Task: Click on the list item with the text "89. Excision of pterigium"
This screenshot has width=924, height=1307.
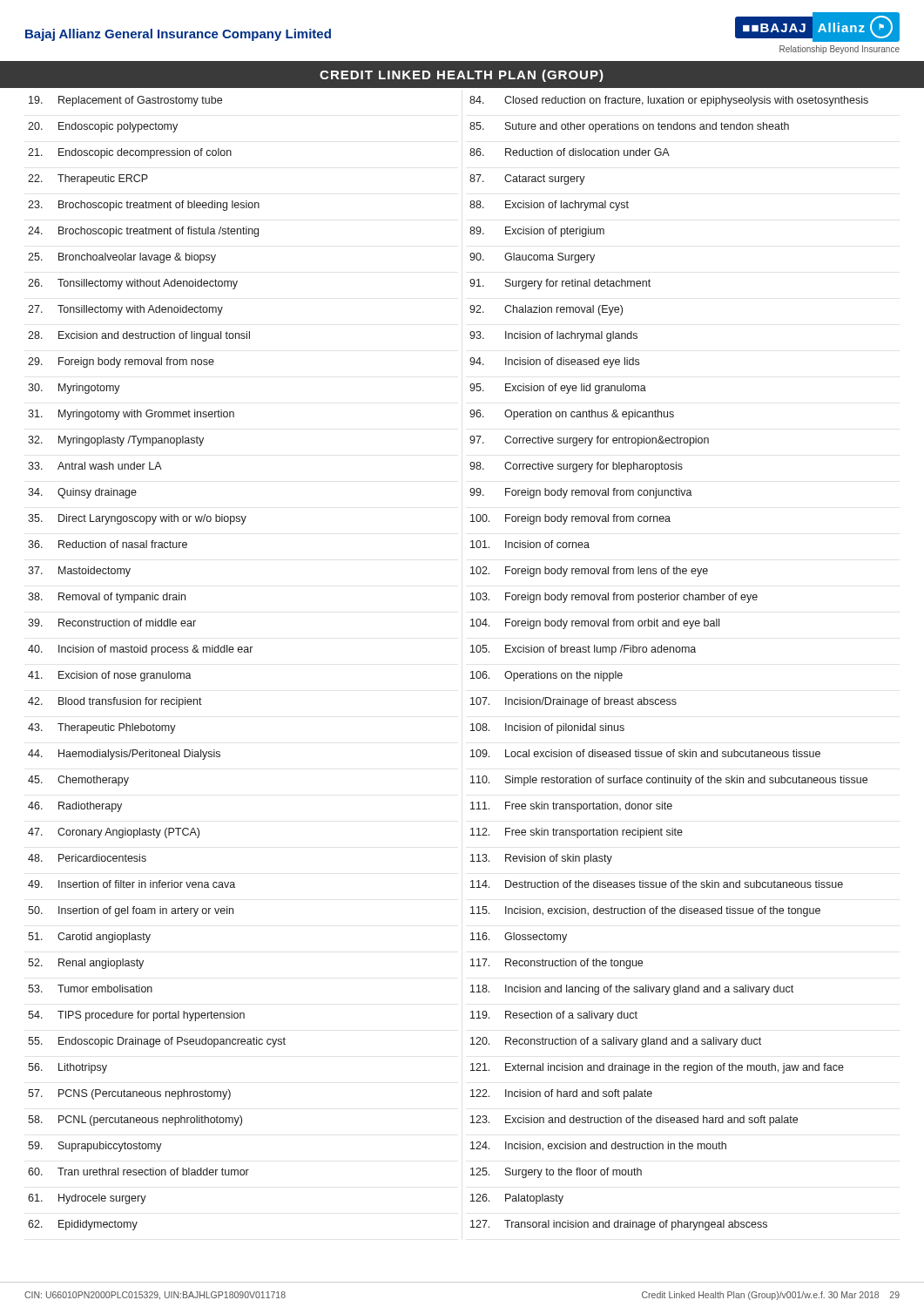Action: pos(537,232)
